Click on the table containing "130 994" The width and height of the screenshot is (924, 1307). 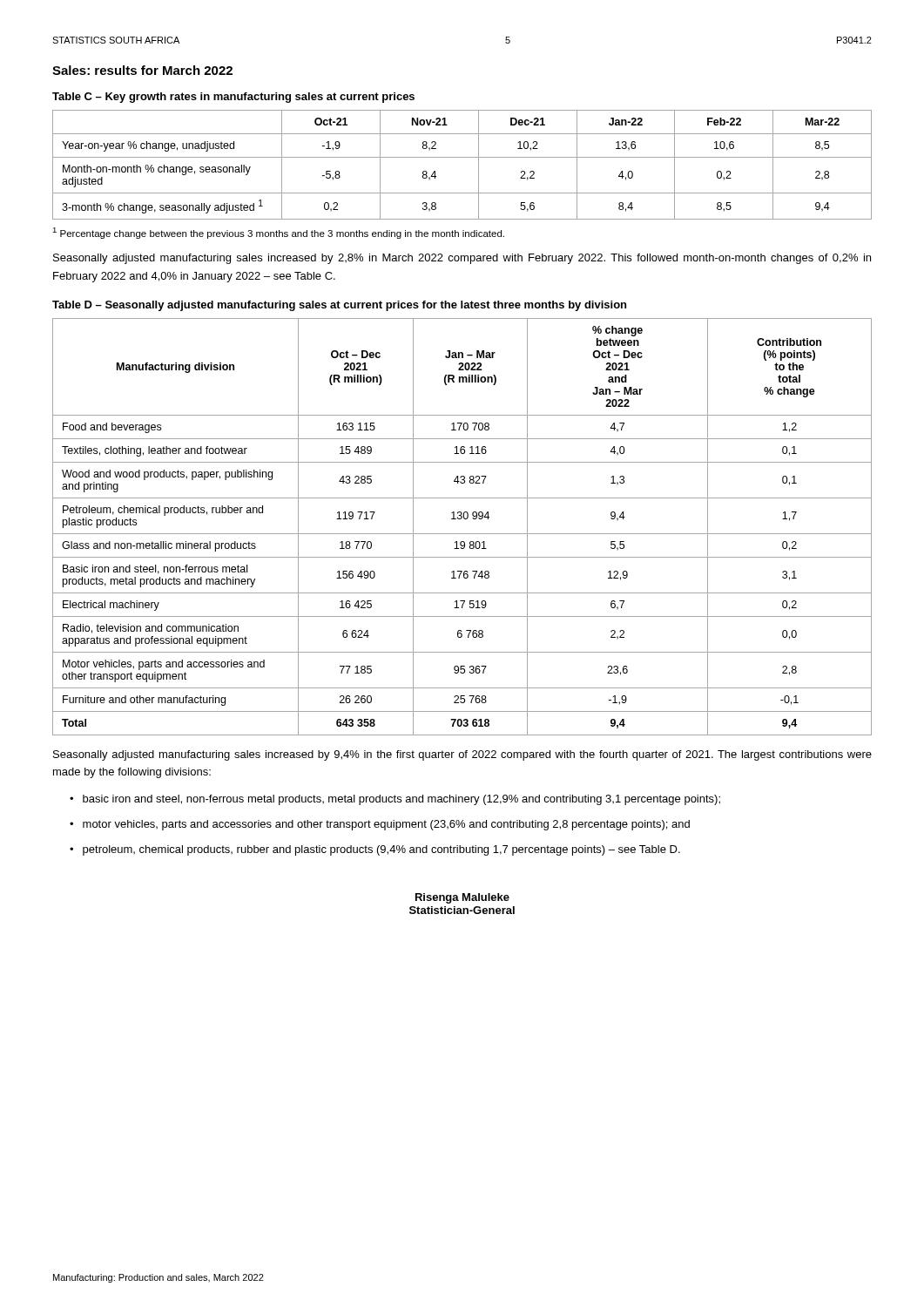pyautogui.click(x=462, y=526)
